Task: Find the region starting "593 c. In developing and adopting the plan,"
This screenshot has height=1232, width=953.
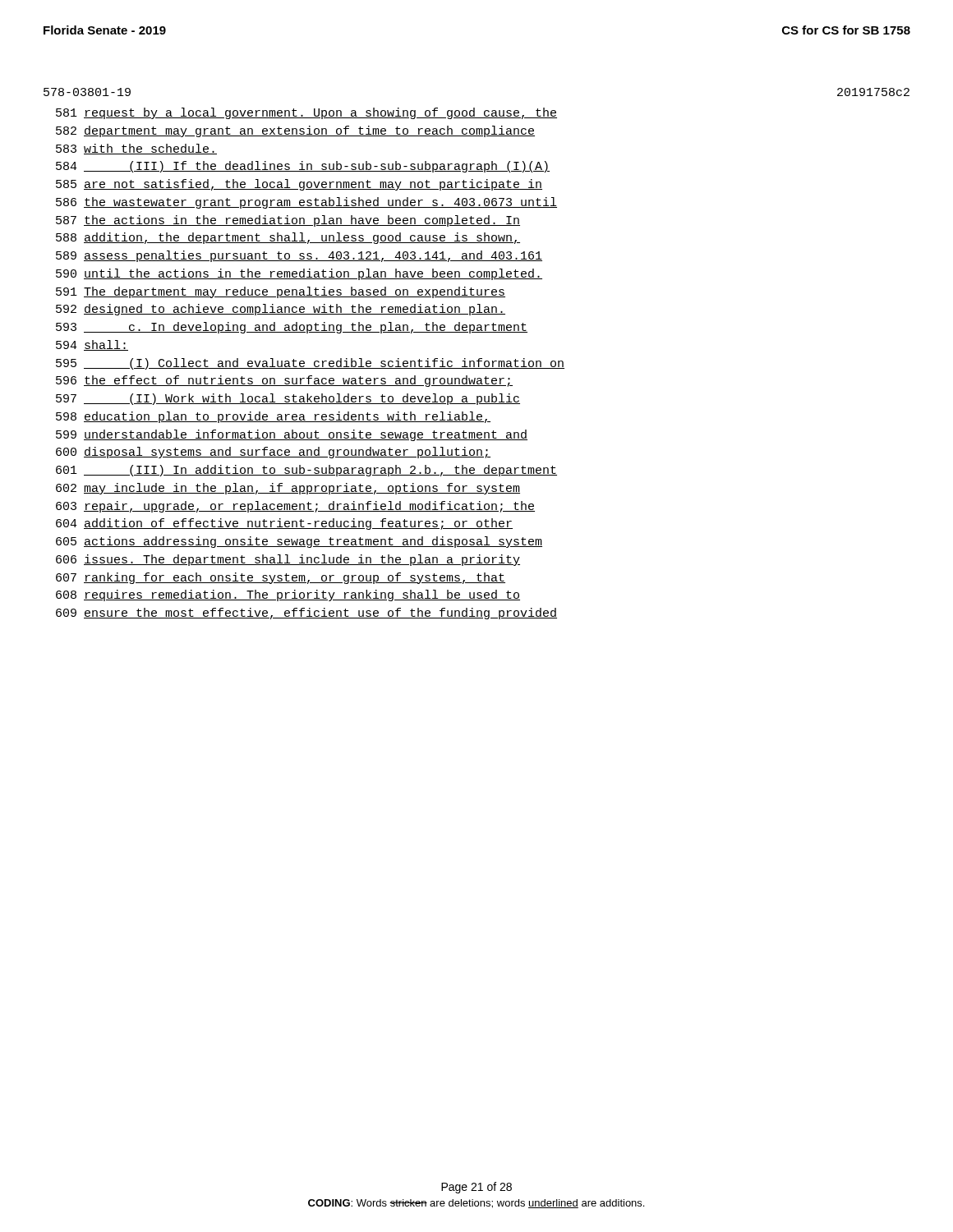Action: 285,328
